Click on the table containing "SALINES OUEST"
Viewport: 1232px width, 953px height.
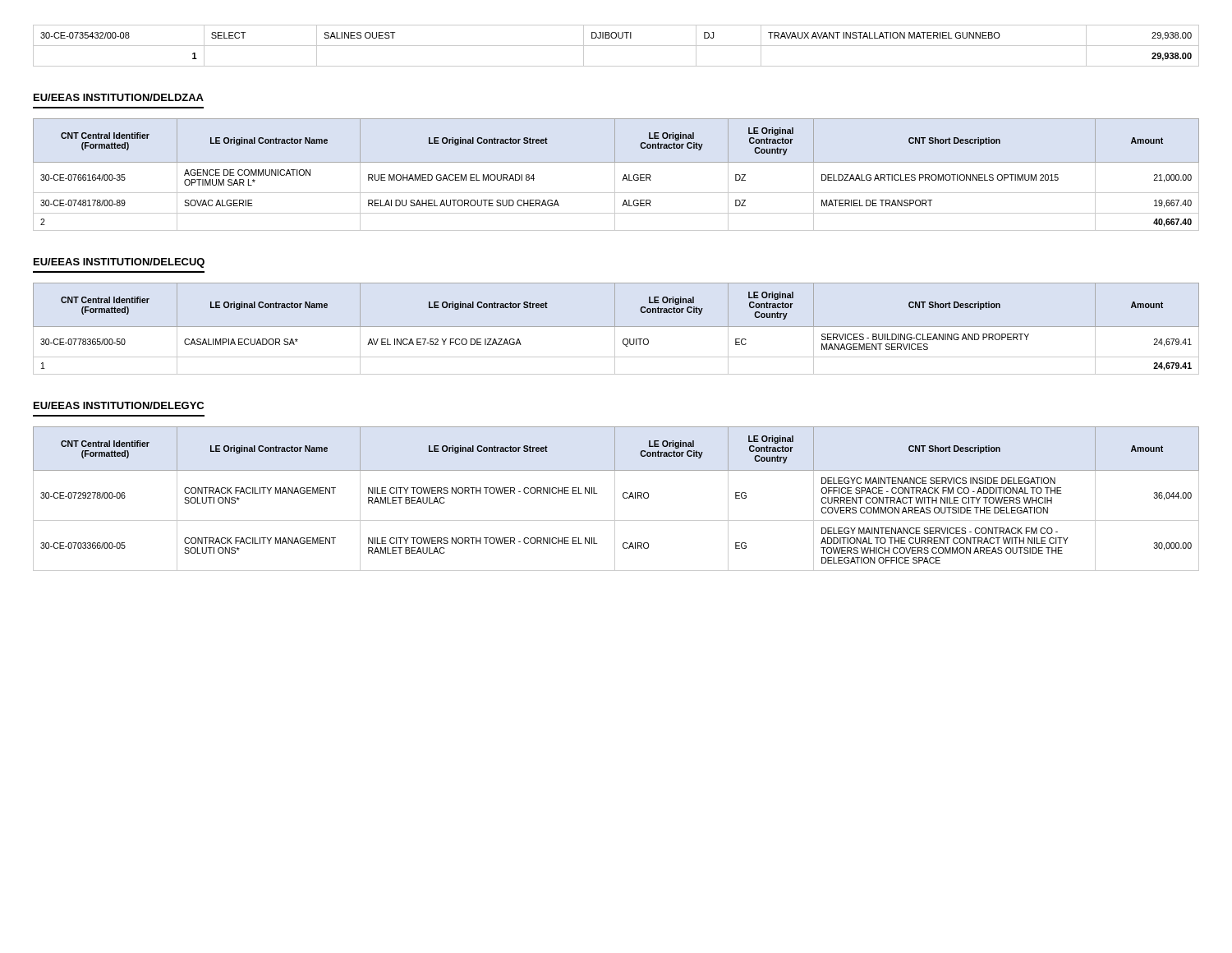tap(616, 46)
